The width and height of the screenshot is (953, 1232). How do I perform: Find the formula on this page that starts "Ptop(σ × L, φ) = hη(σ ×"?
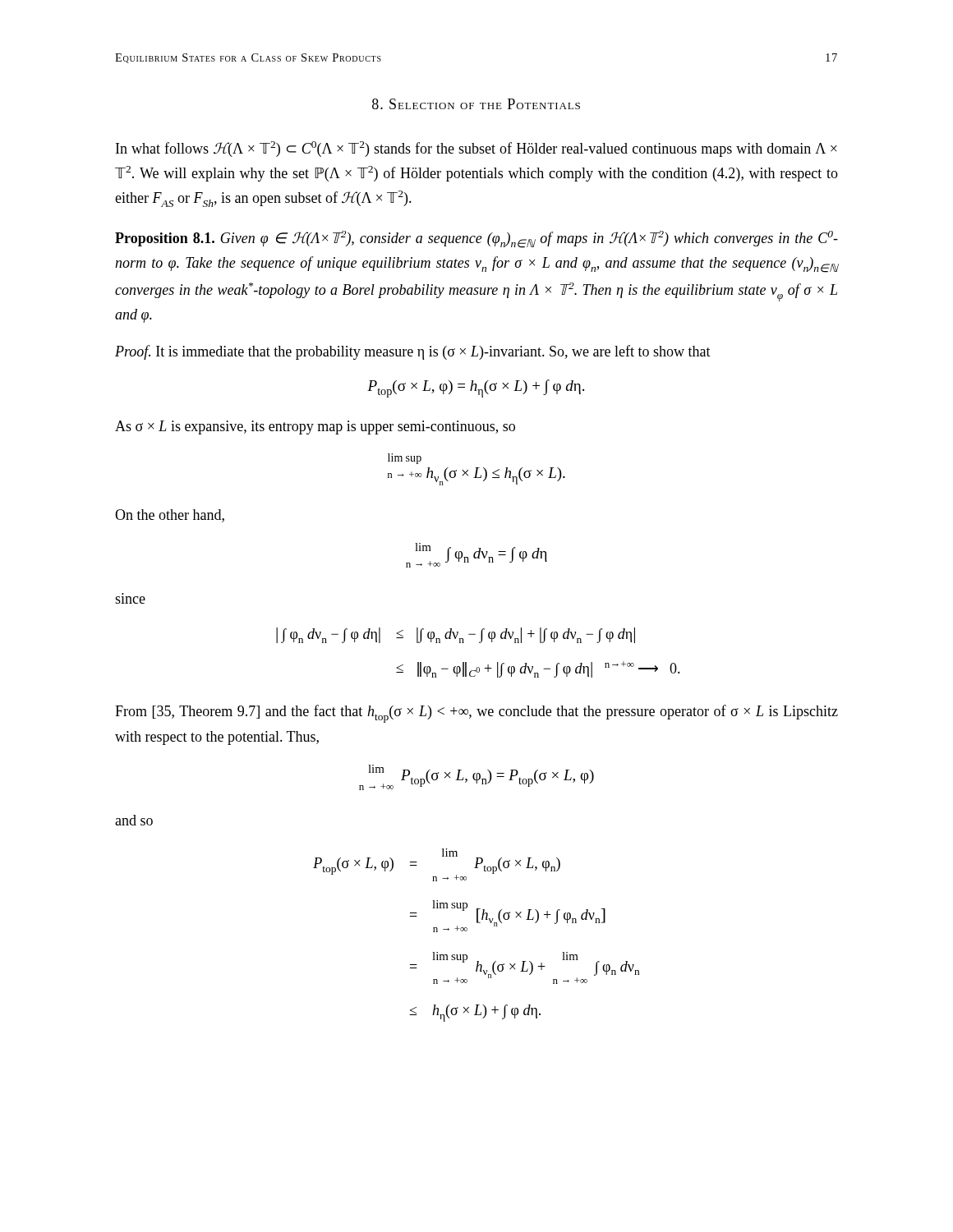[x=476, y=387]
